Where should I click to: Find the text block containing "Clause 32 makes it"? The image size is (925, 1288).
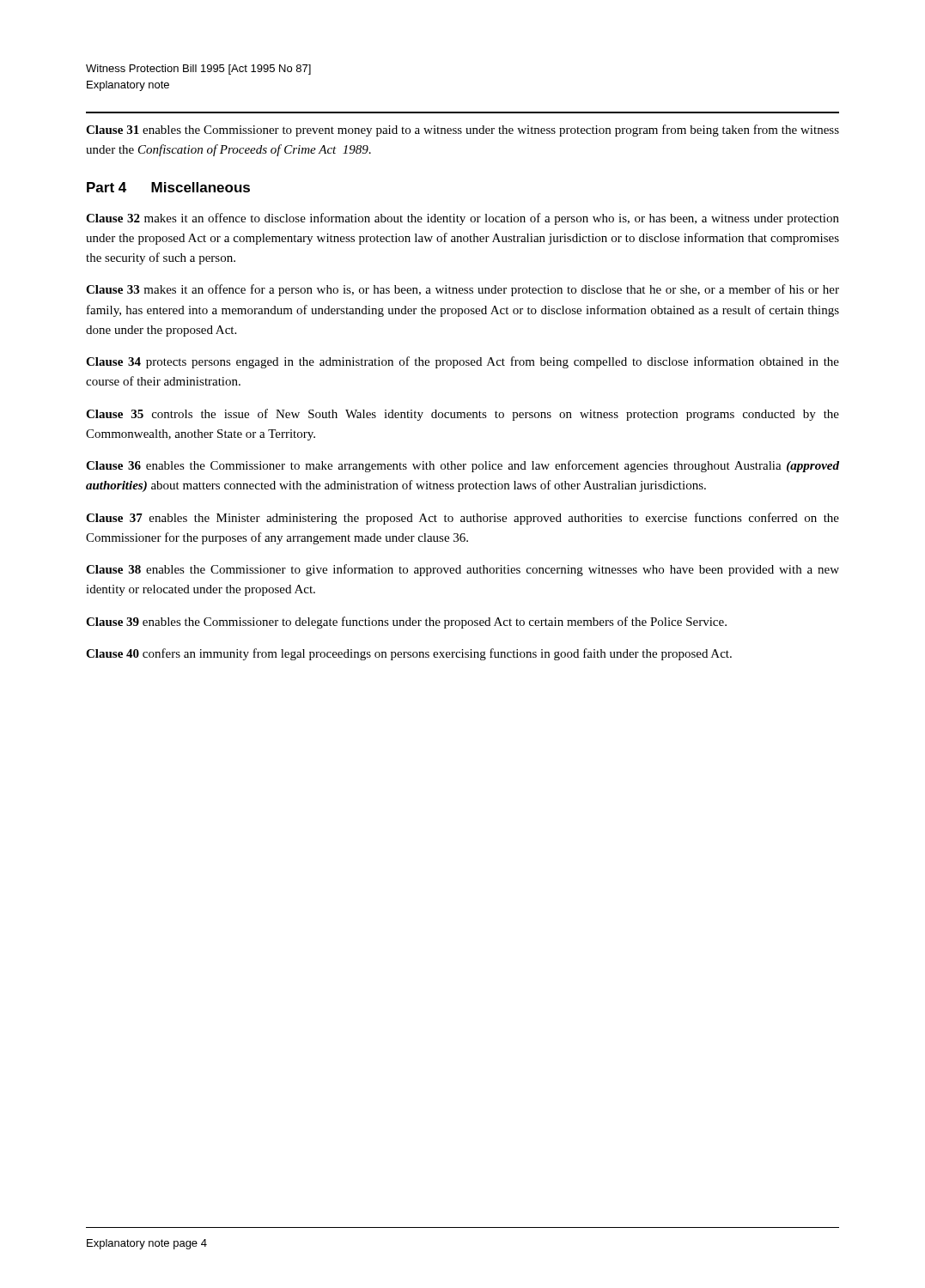(x=462, y=238)
